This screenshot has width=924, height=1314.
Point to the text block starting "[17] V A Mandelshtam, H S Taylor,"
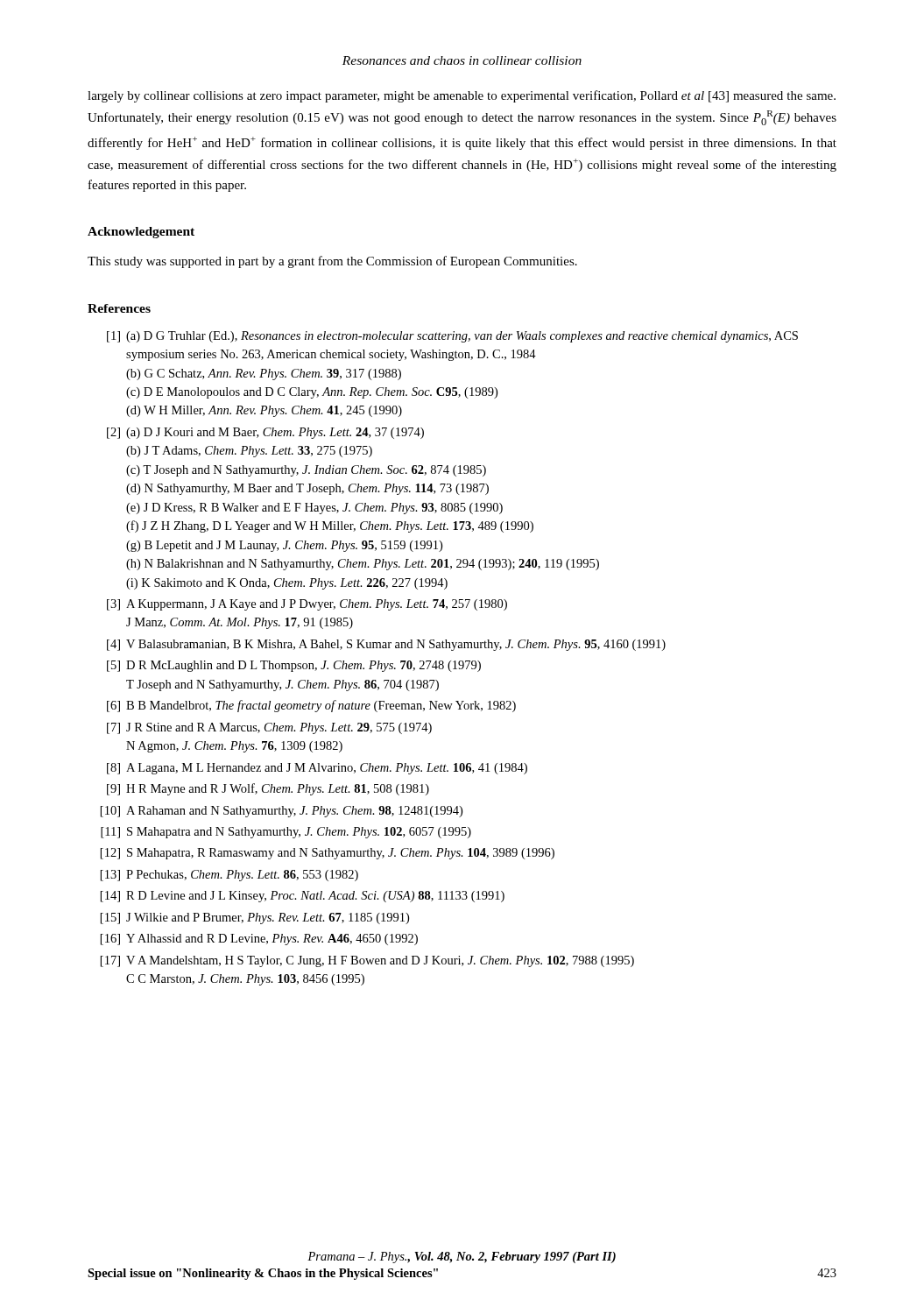point(462,970)
